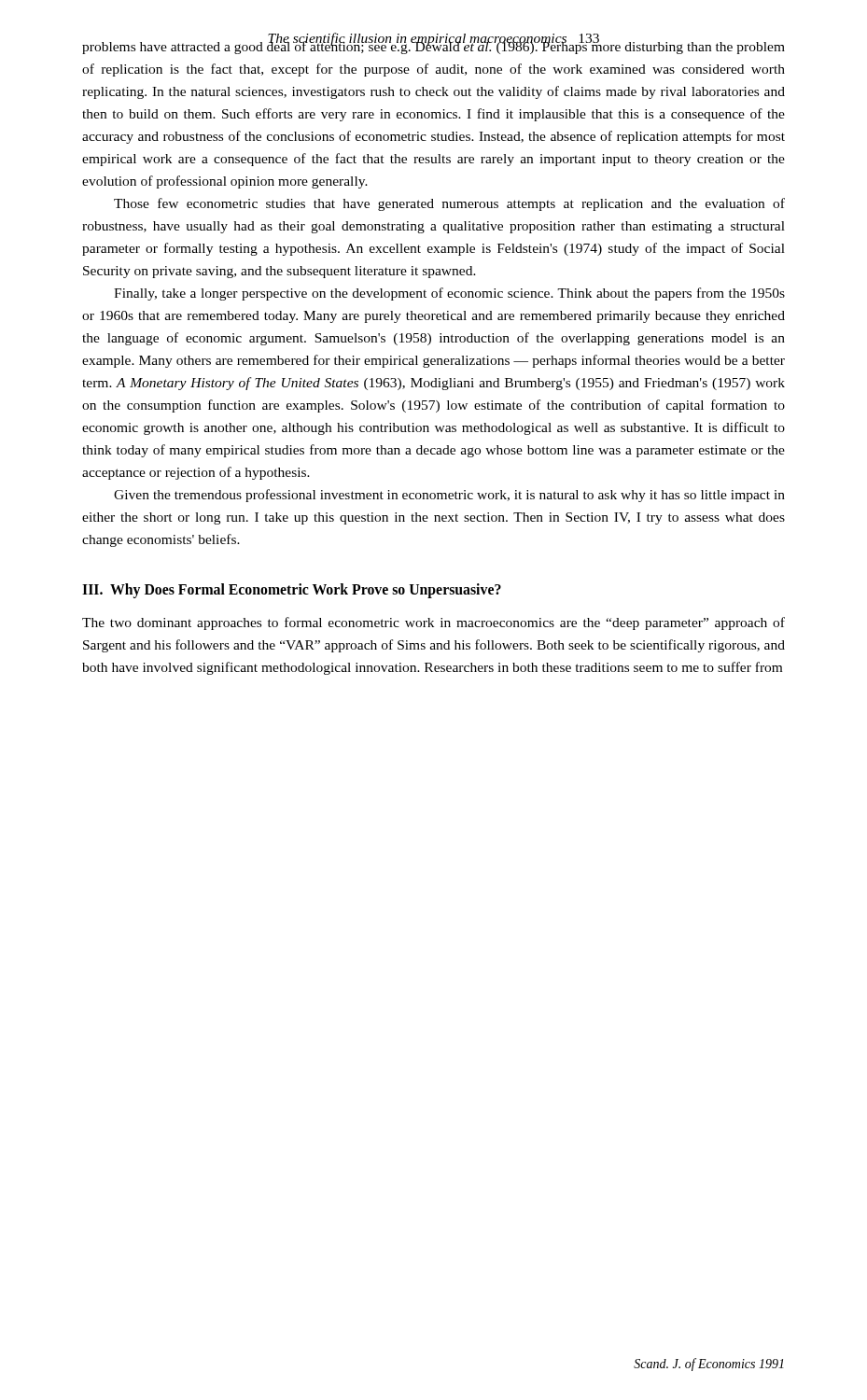
Task: Navigate to the text block starting "Finally, take a longer perspective"
Action: tap(434, 383)
